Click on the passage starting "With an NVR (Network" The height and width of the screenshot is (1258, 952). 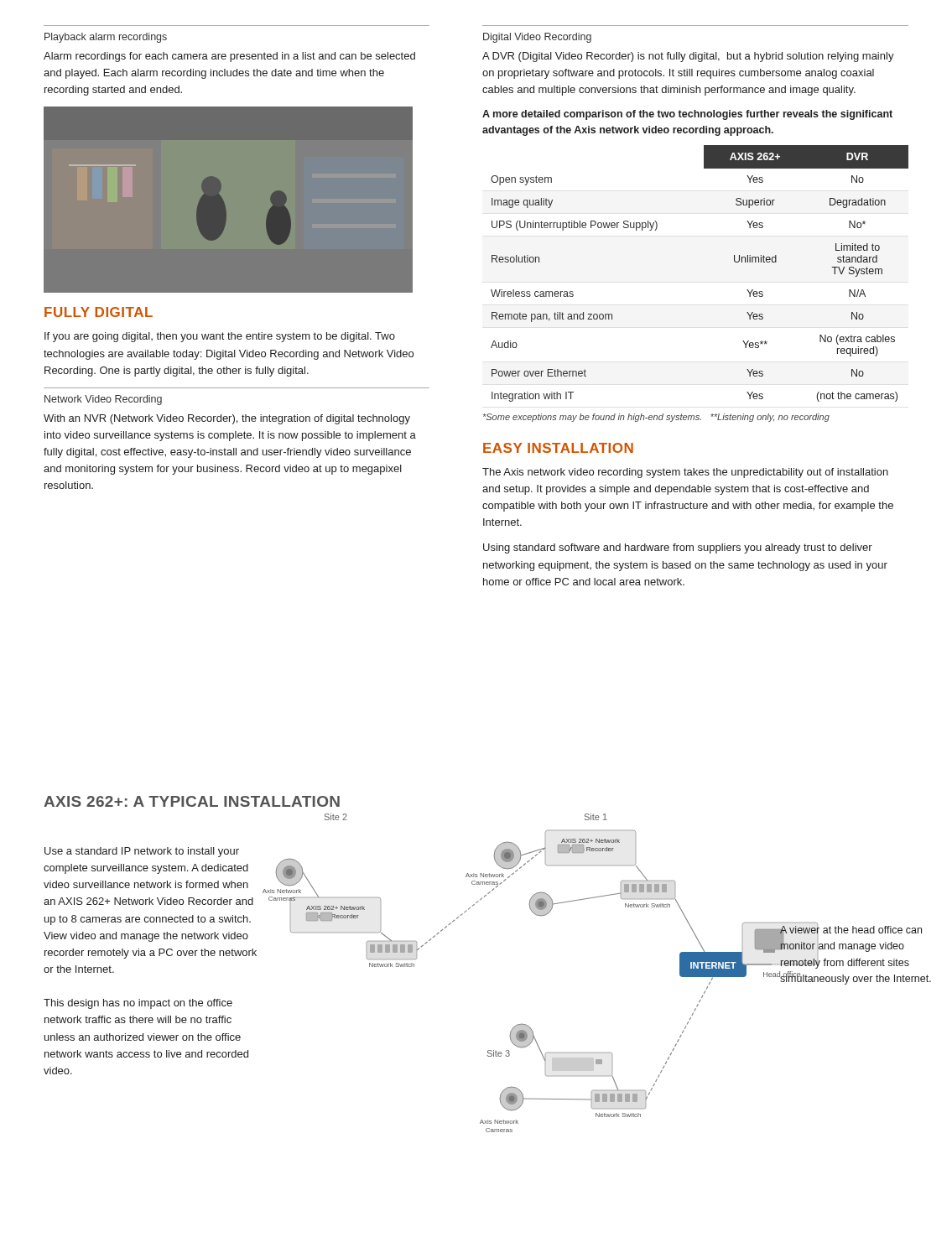pos(230,452)
